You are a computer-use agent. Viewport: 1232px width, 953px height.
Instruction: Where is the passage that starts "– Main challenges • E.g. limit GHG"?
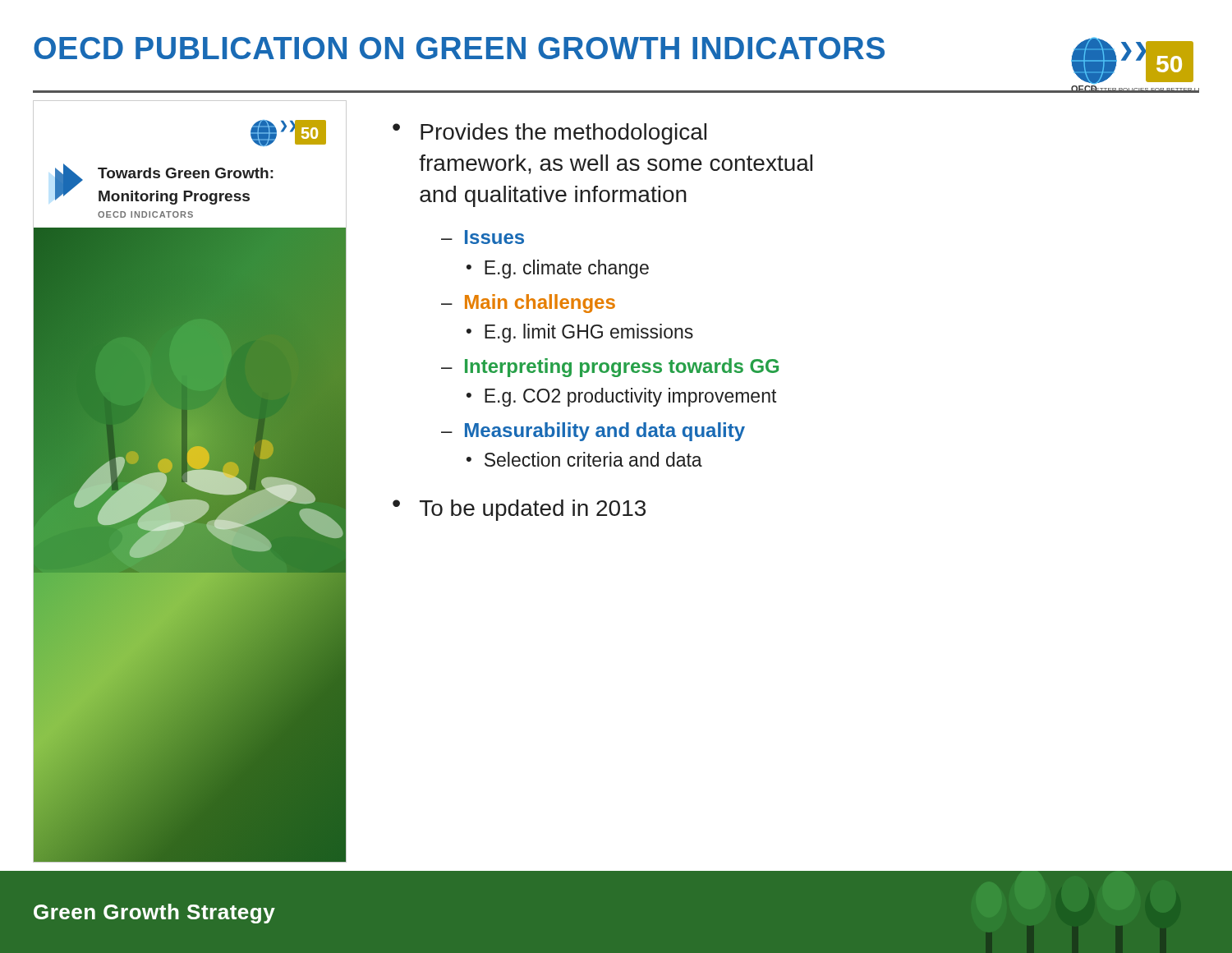point(528,304)
